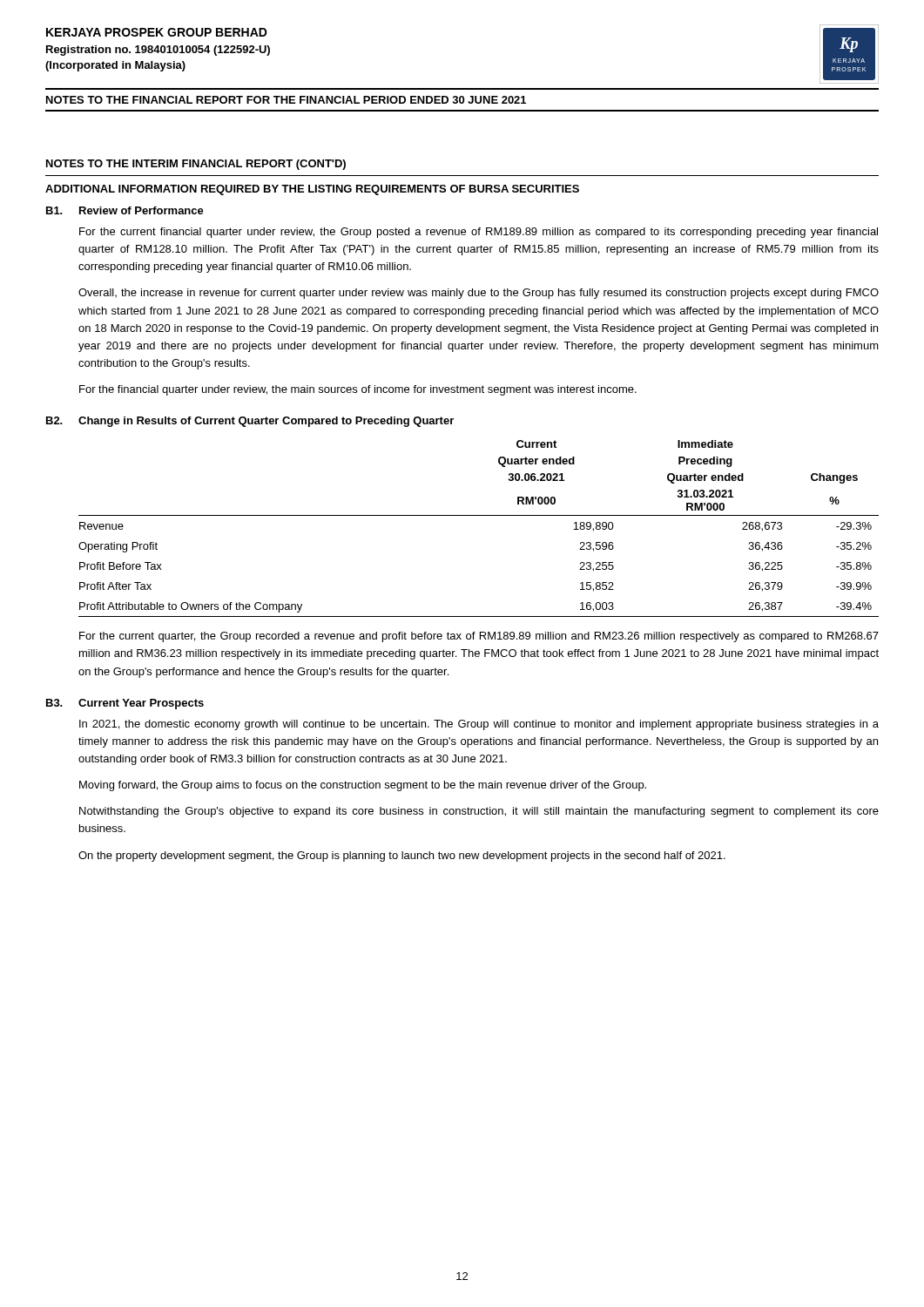Point to "NOTES TO THE INTERIM FINANCIAL REPORT (CONT'D)"
Viewport: 924px width, 1307px height.
tap(196, 163)
